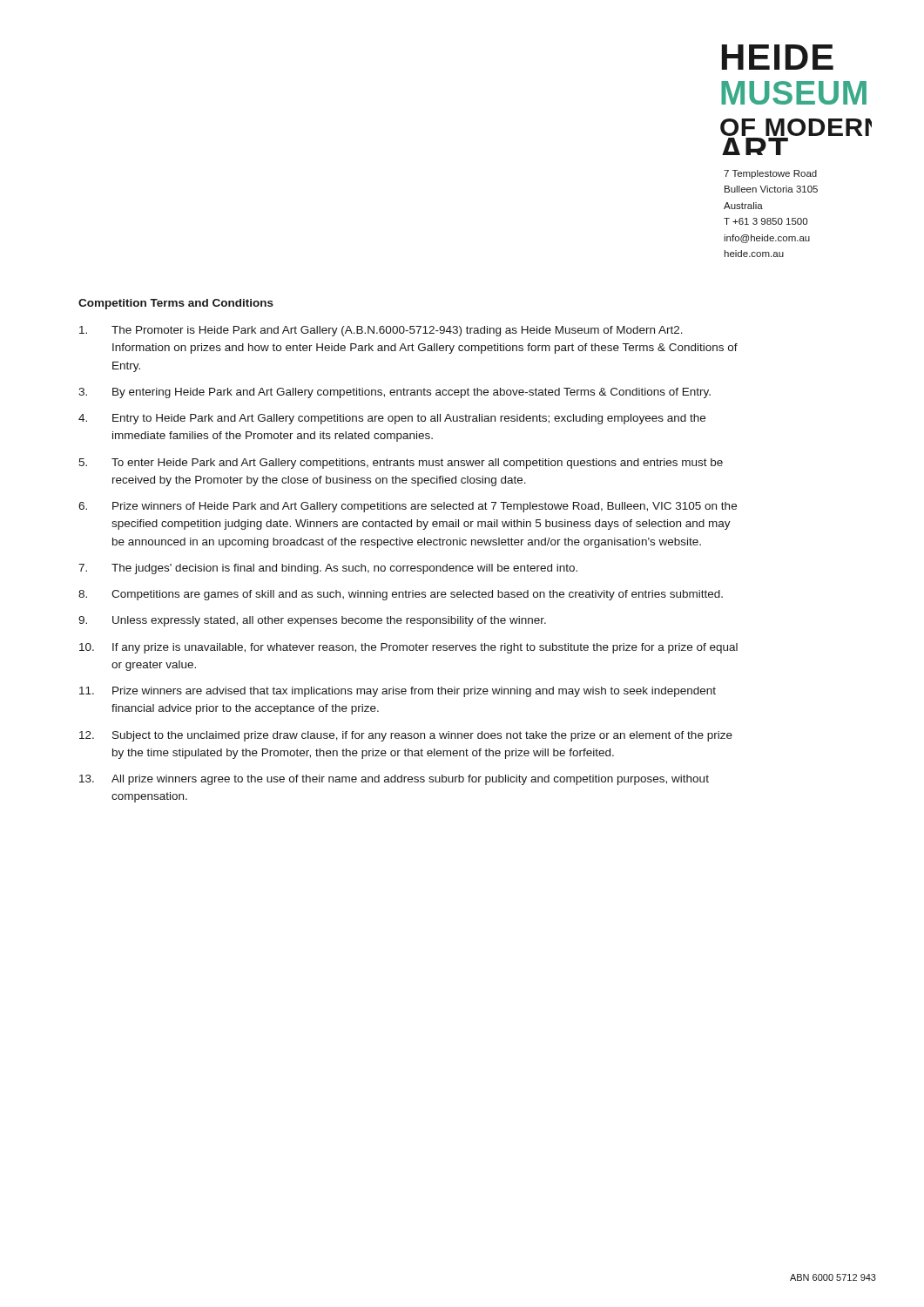Select the list item containing "4. Entry to Heide Park and Art Gallery"
Screen dimensions: 1307x924
click(409, 427)
